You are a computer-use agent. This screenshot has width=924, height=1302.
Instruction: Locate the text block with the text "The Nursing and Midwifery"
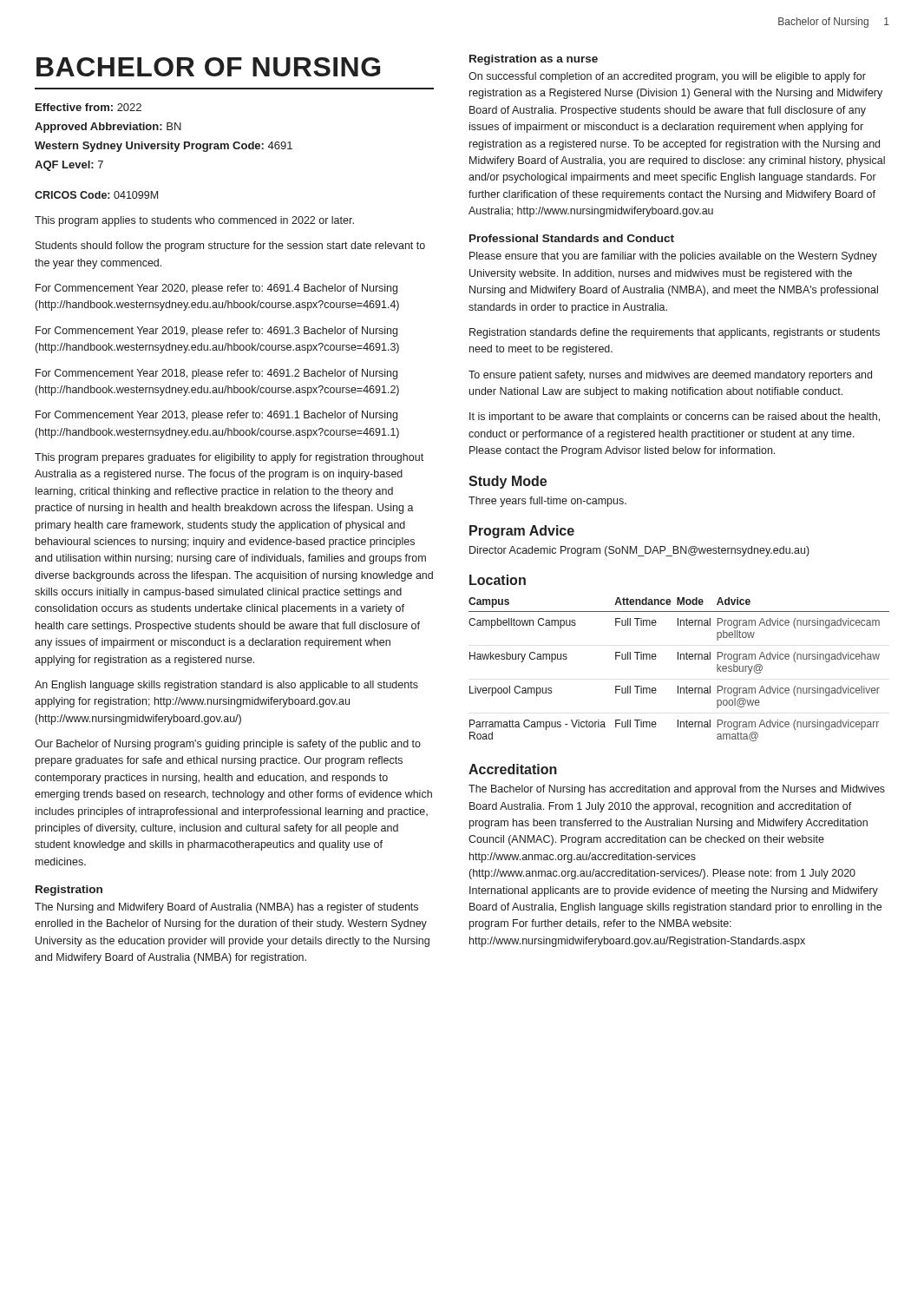[x=232, y=932]
